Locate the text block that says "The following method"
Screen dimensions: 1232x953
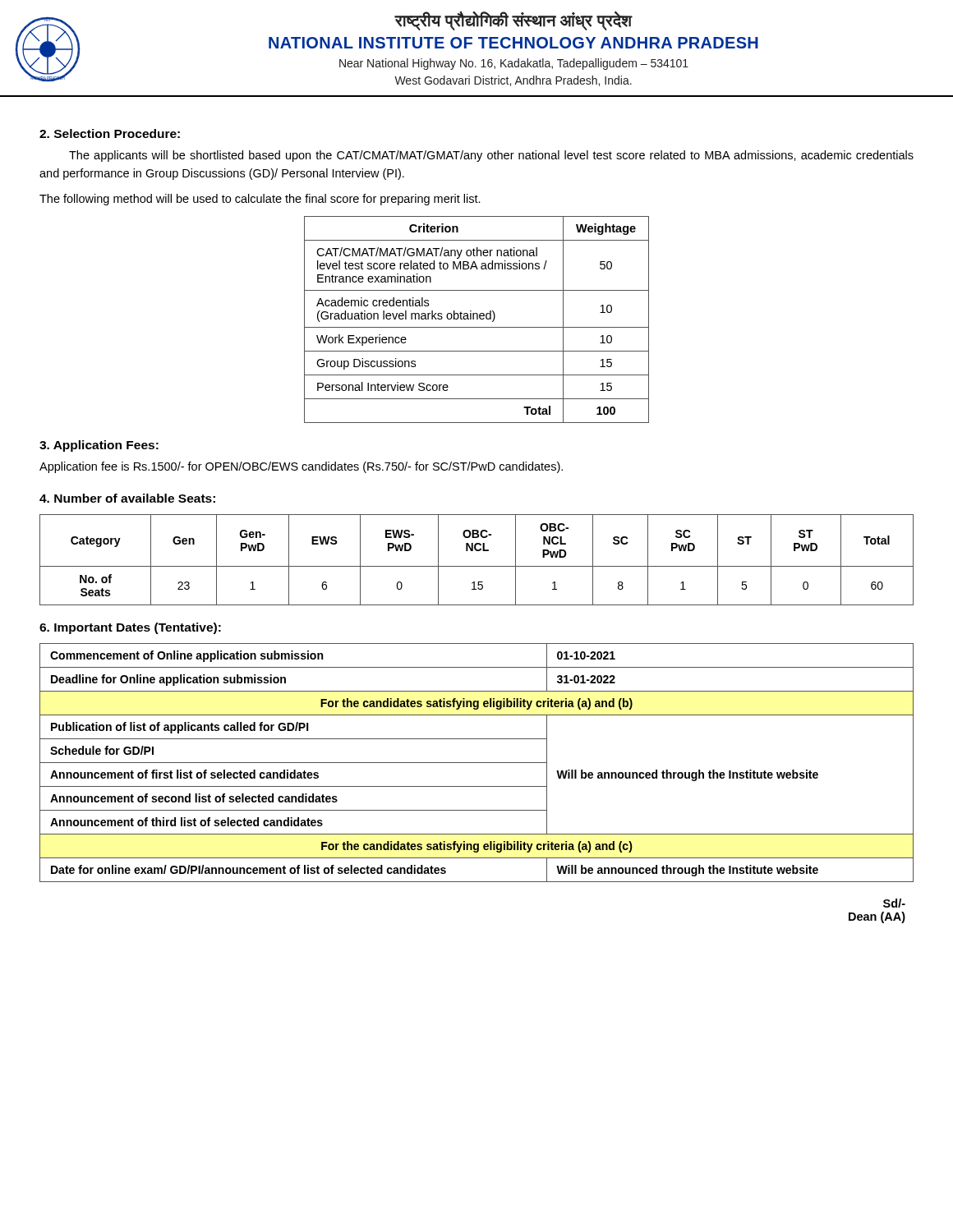(x=260, y=199)
